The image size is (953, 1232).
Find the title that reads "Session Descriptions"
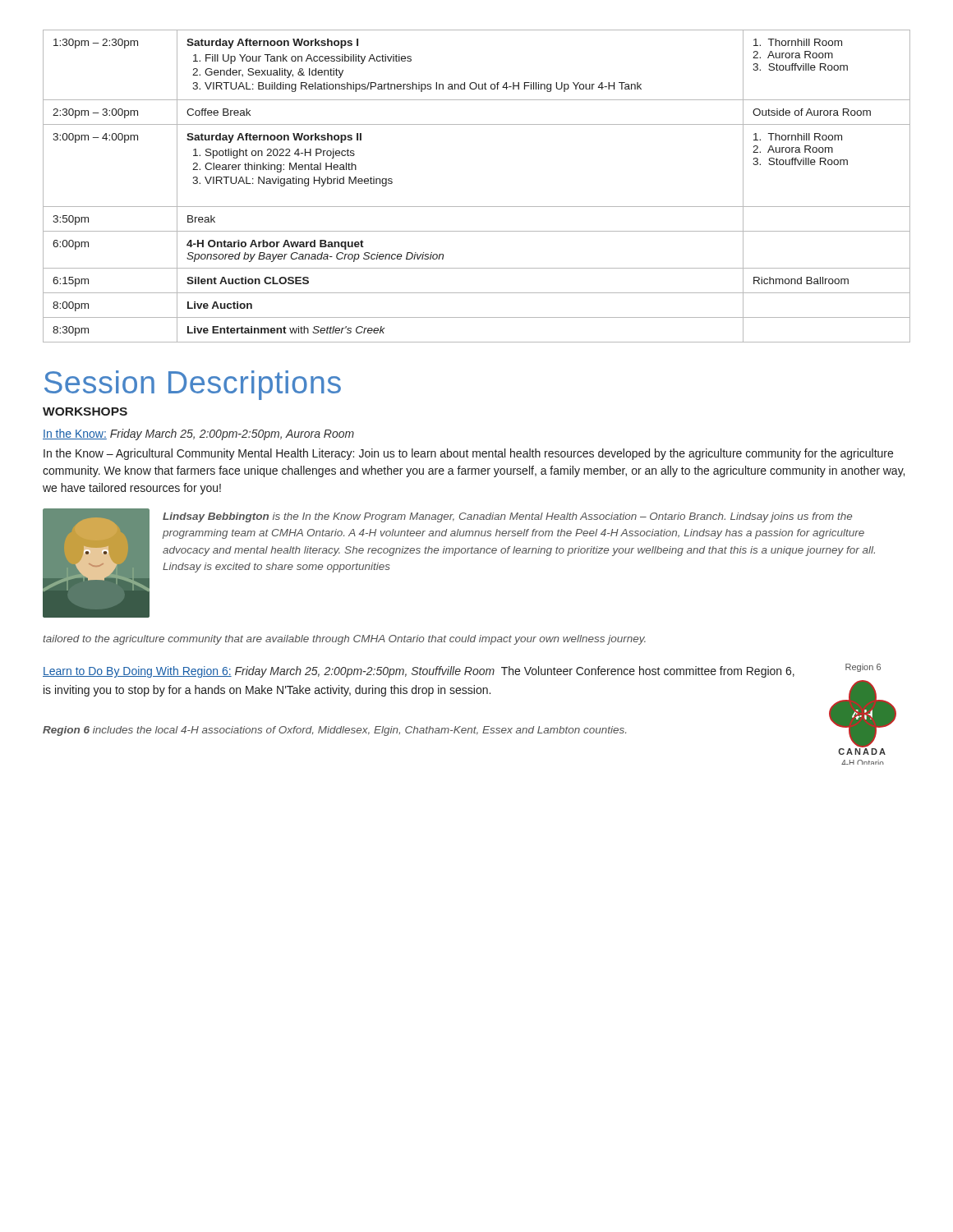193,383
